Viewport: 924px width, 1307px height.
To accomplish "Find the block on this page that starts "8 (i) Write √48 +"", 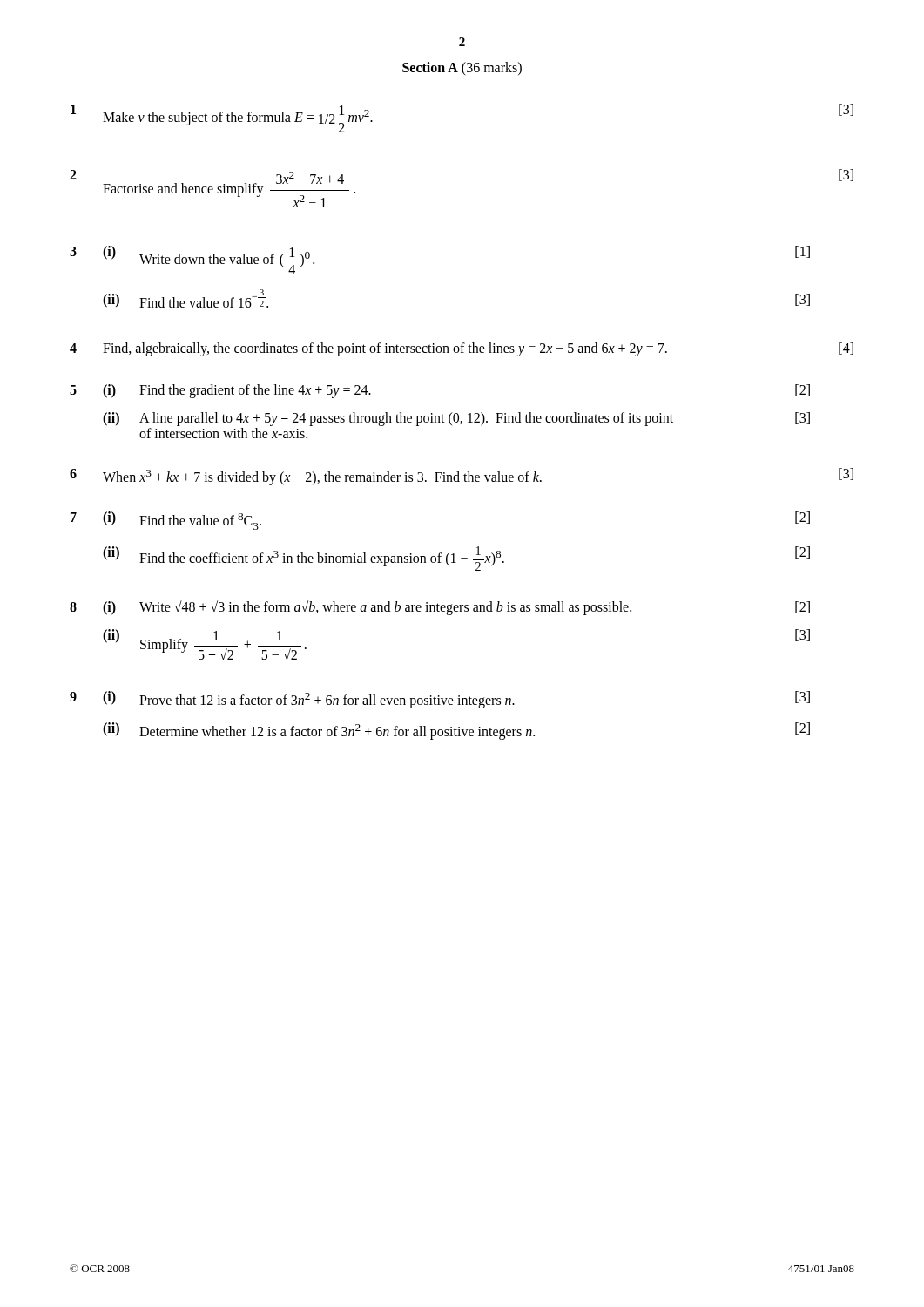I will pos(440,608).
